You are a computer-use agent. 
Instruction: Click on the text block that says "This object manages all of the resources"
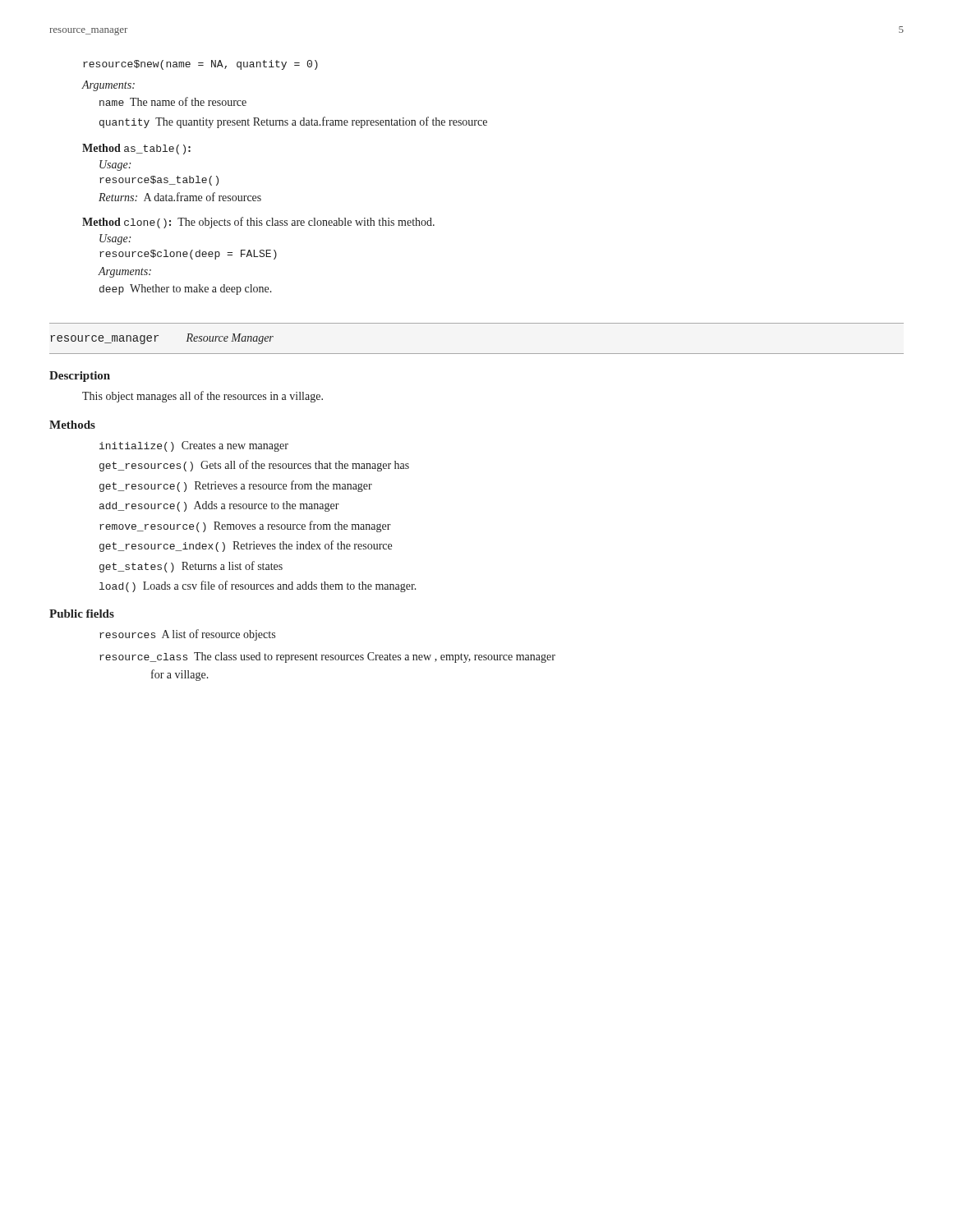click(203, 396)
